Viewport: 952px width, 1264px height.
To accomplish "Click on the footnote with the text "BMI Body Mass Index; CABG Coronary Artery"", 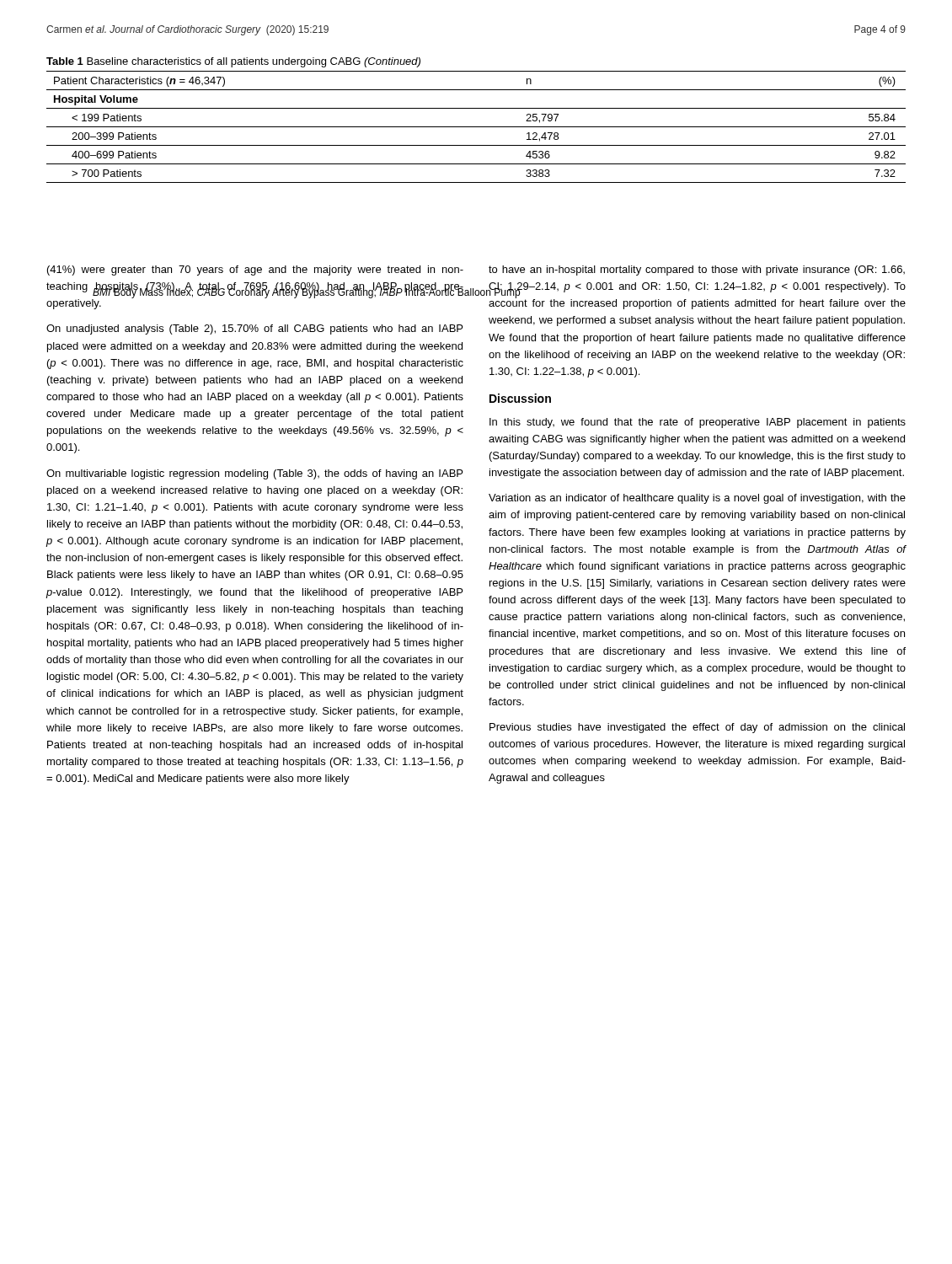I will coord(306,292).
